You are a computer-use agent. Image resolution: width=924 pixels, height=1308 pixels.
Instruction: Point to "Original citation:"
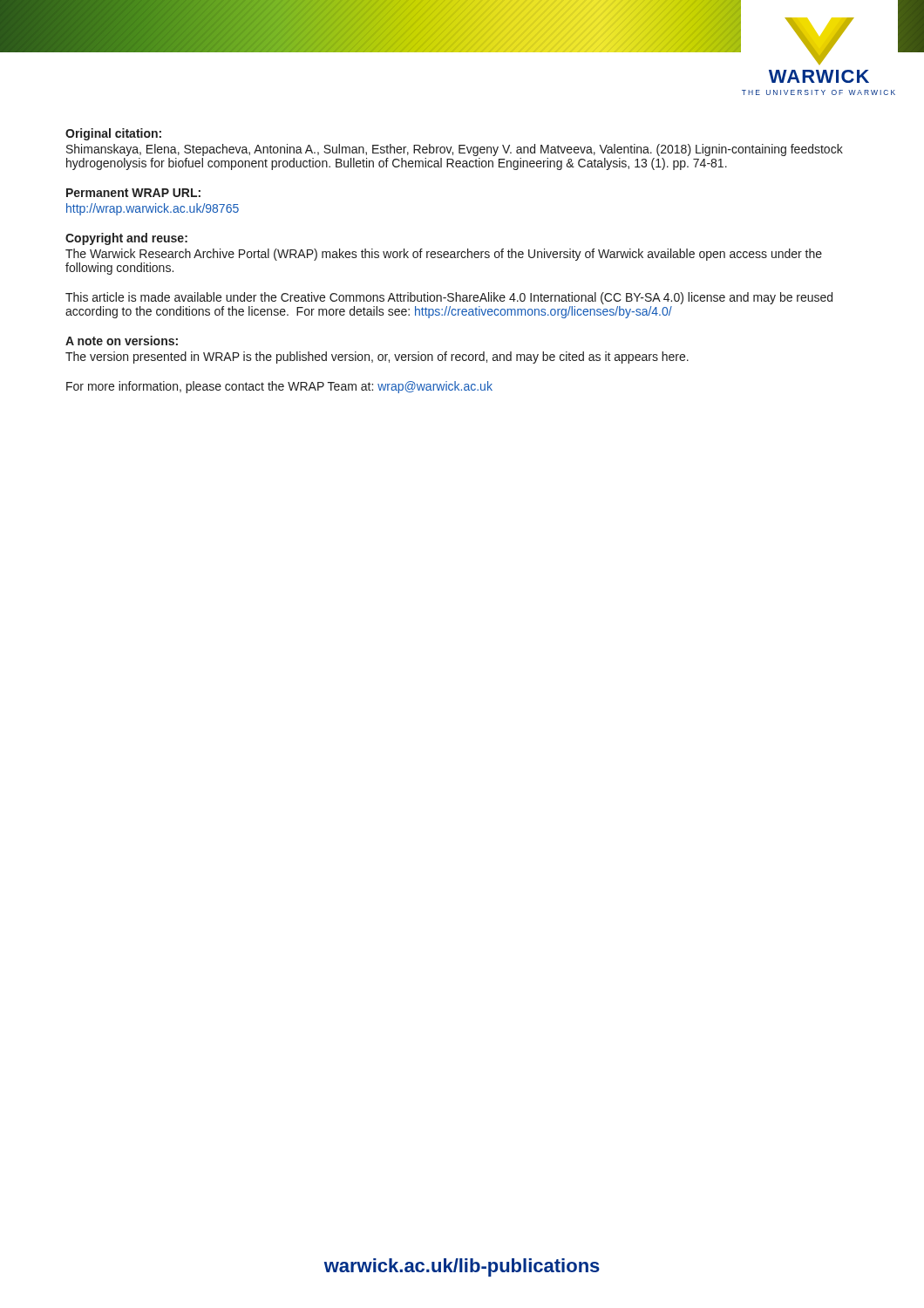(114, 133)
